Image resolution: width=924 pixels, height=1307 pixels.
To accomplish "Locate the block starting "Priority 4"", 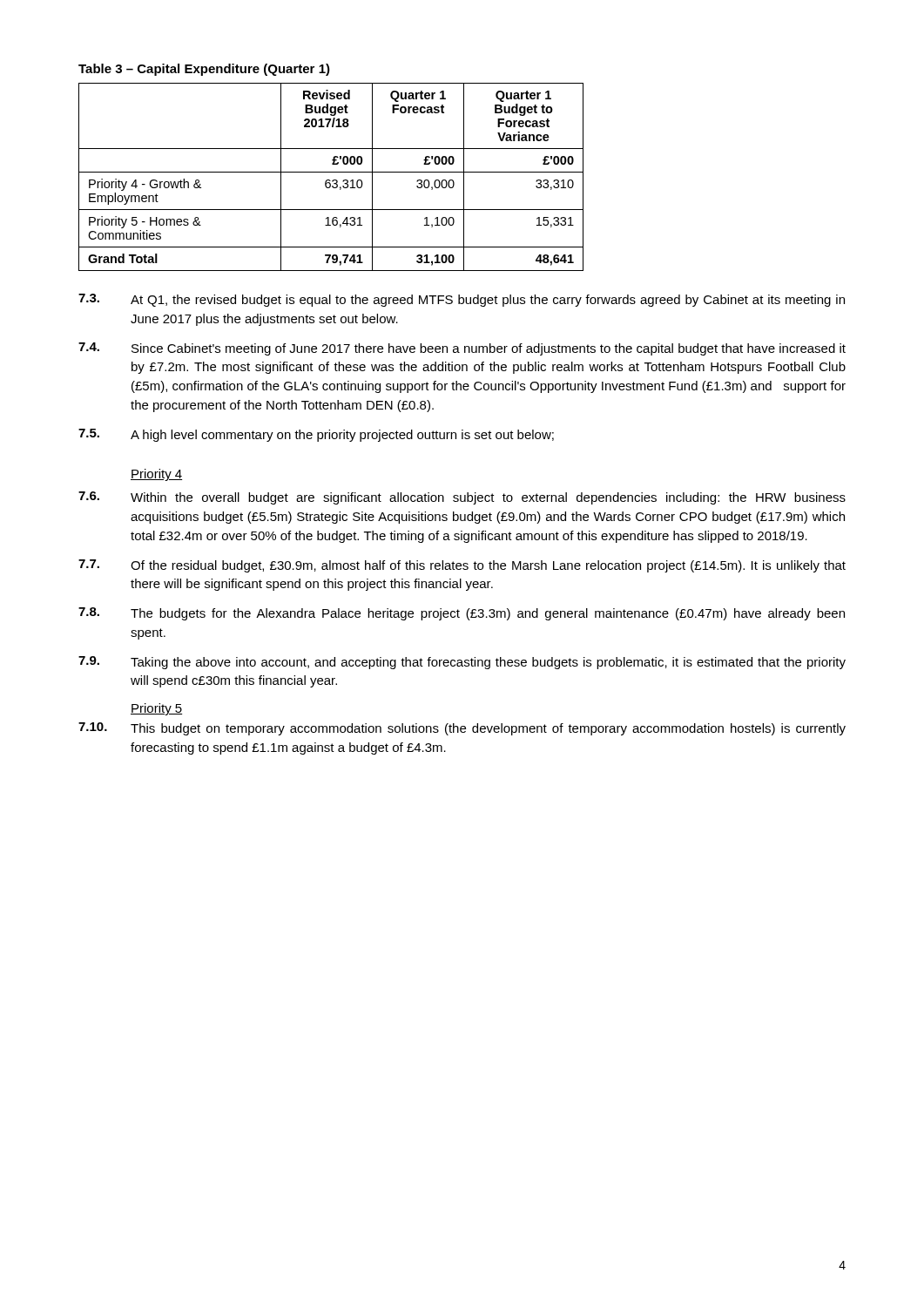I will click(156, 474).
